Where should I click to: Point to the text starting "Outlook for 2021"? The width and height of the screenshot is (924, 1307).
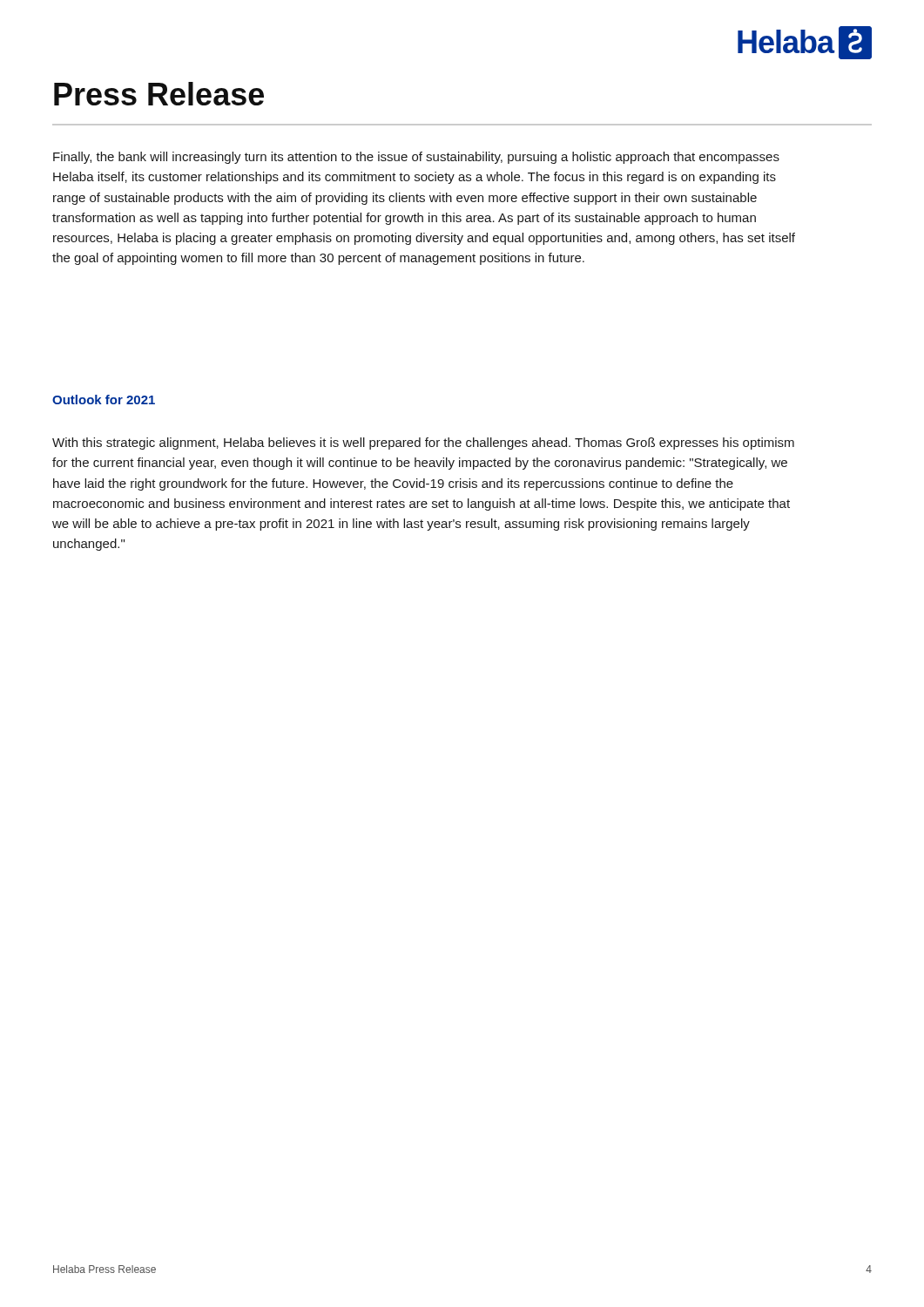104,399
